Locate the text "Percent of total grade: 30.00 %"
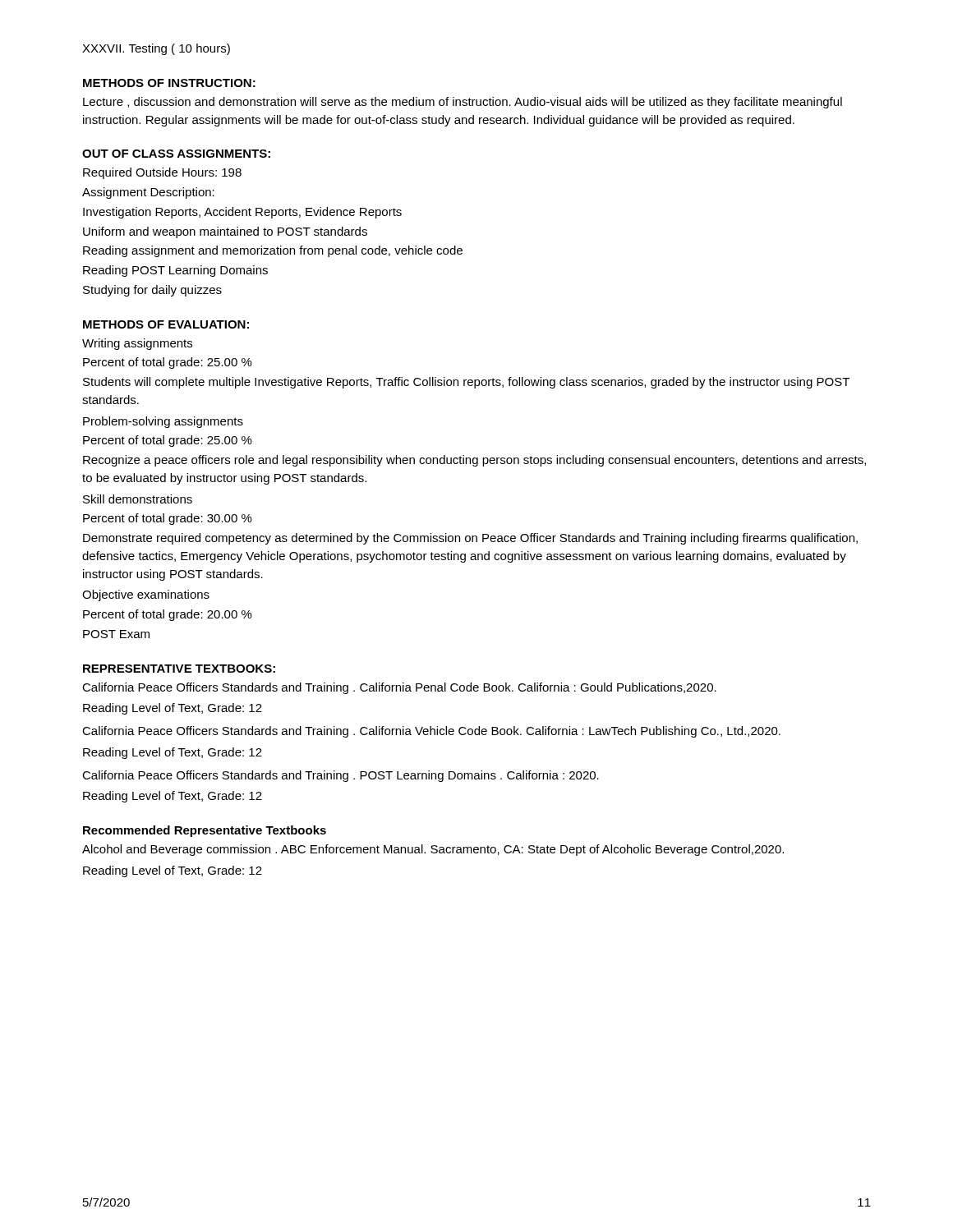Screen dimensions: 1232x953 point(167,518)
